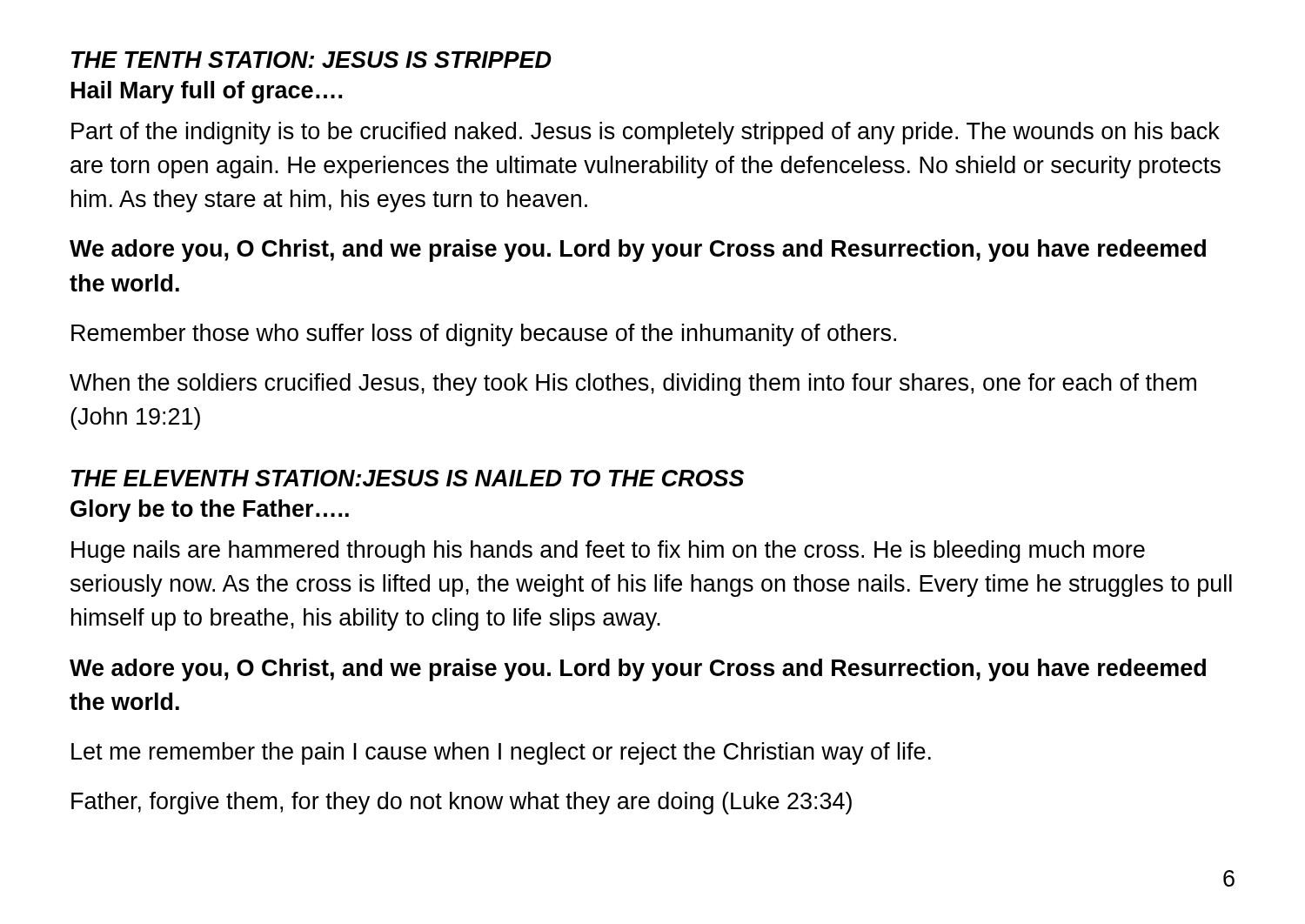Find the text starting "Part of the"
The image size is (1305, 924).
coord(652,166)
